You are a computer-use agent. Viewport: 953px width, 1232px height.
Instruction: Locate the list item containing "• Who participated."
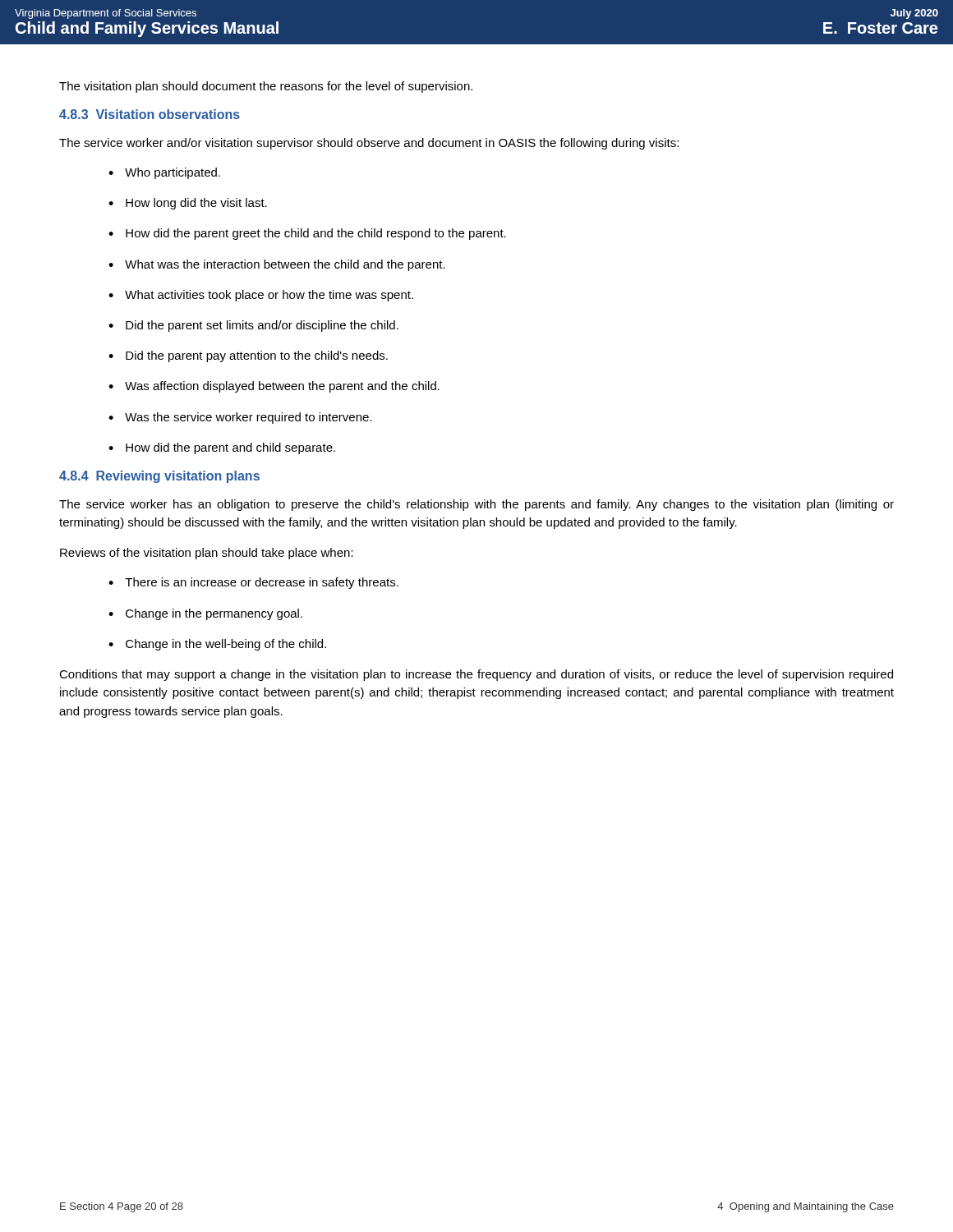click(x=165, y=174)
